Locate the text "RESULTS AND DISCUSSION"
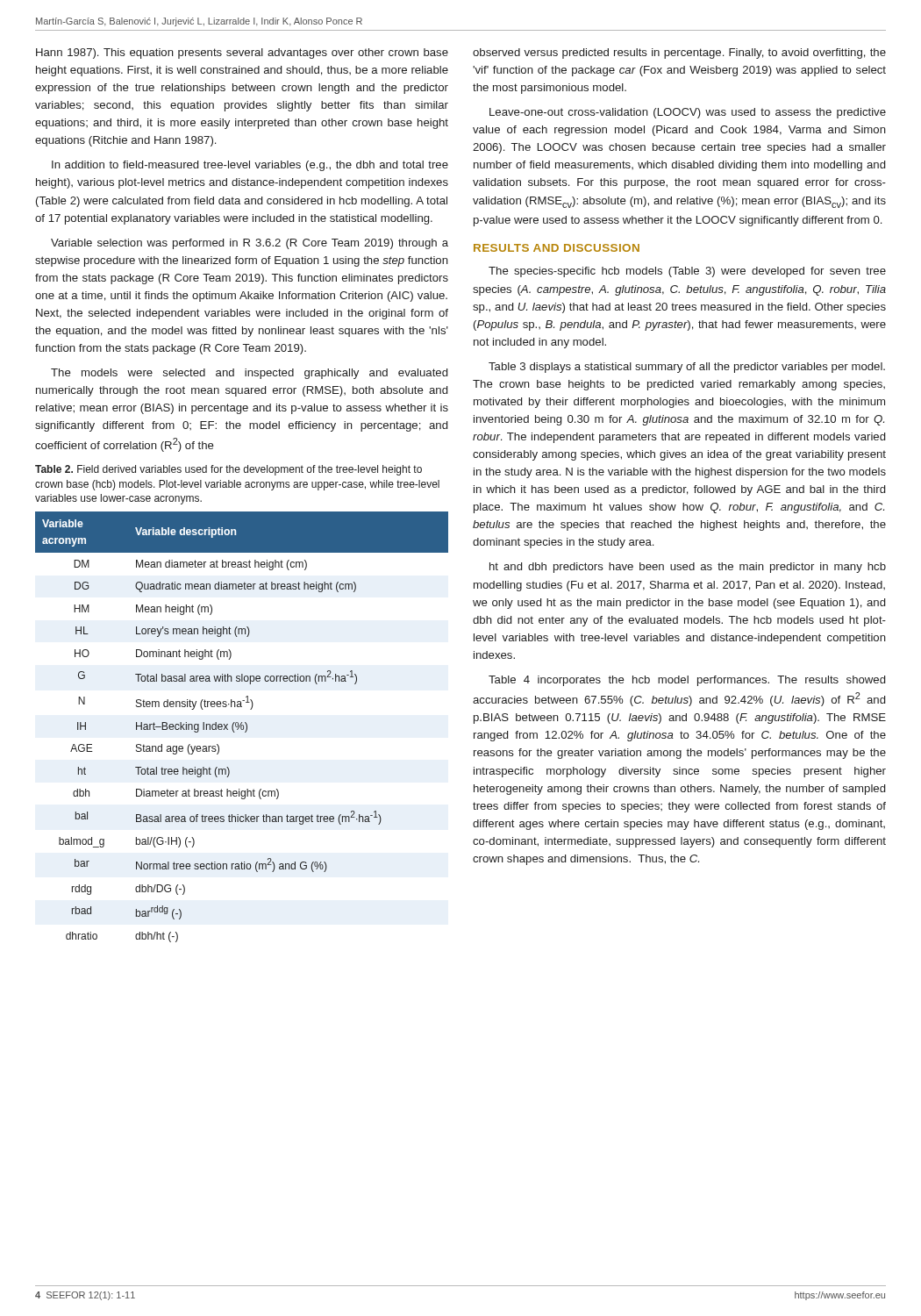The image size is (921, 1316). click(x=557, y=248)
